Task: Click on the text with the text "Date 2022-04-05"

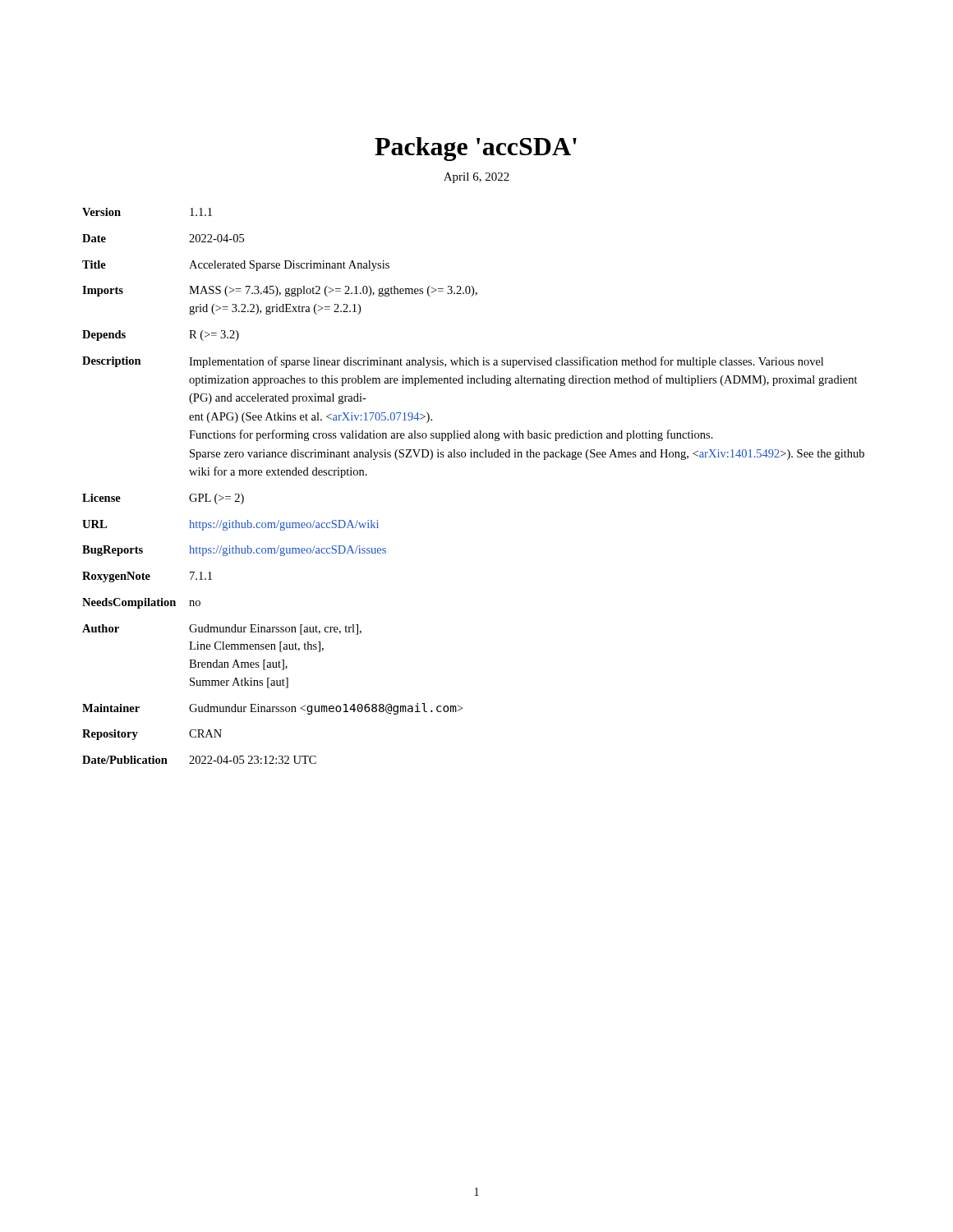Action: [98, 238]
